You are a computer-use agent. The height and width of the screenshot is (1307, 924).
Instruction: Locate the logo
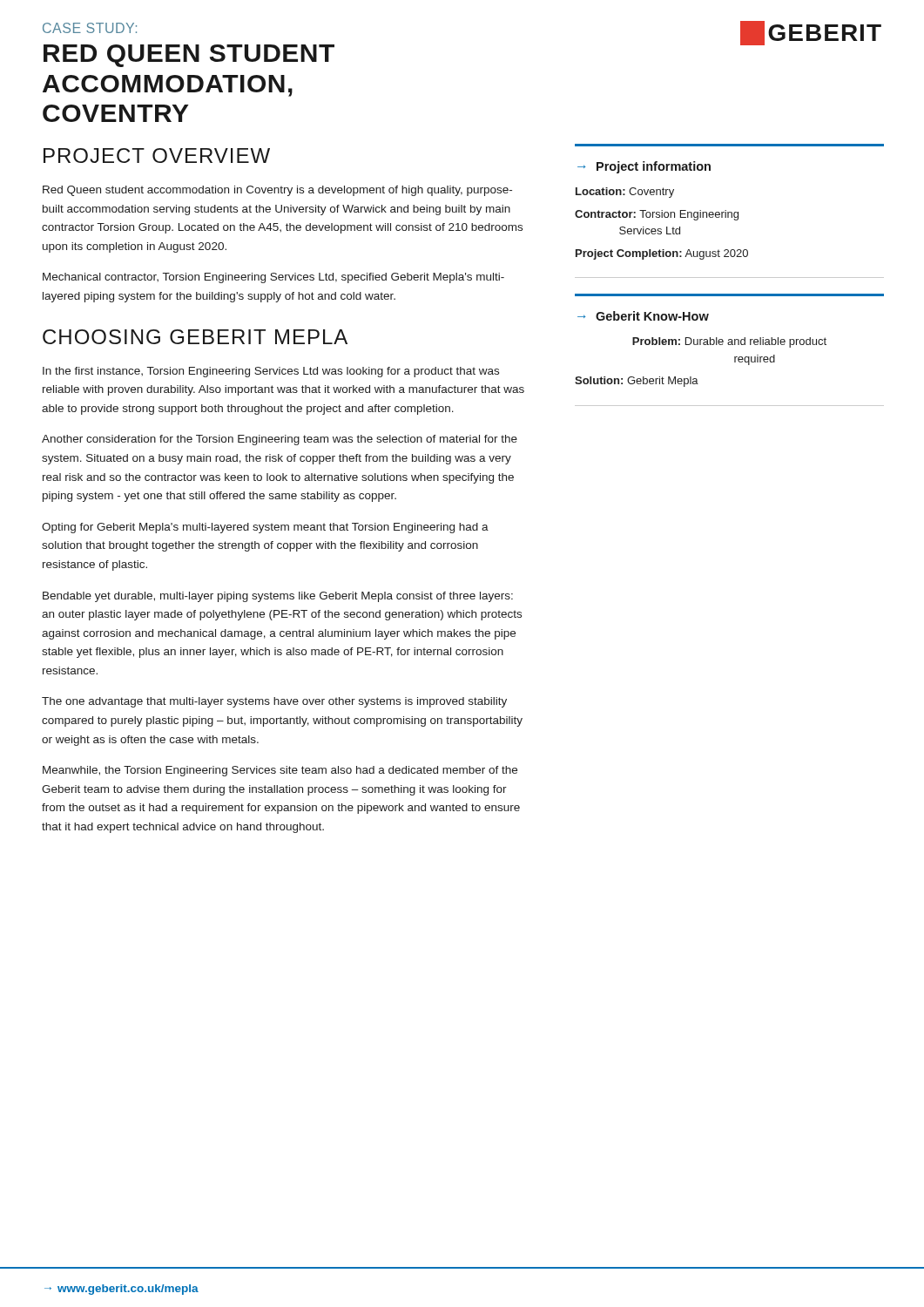click(811, 33)
